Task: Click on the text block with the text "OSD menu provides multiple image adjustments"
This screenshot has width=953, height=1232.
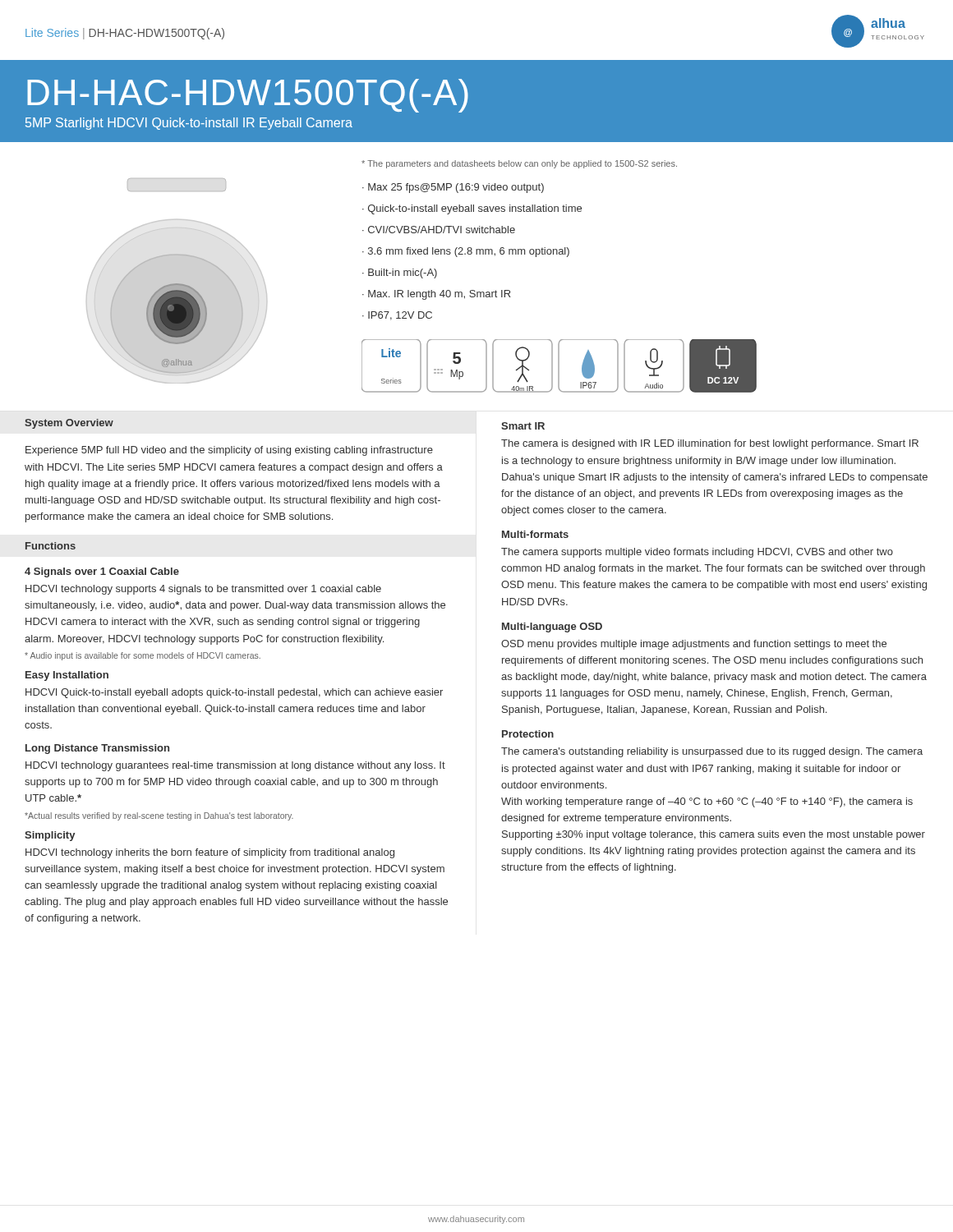Action: [714, 676]
